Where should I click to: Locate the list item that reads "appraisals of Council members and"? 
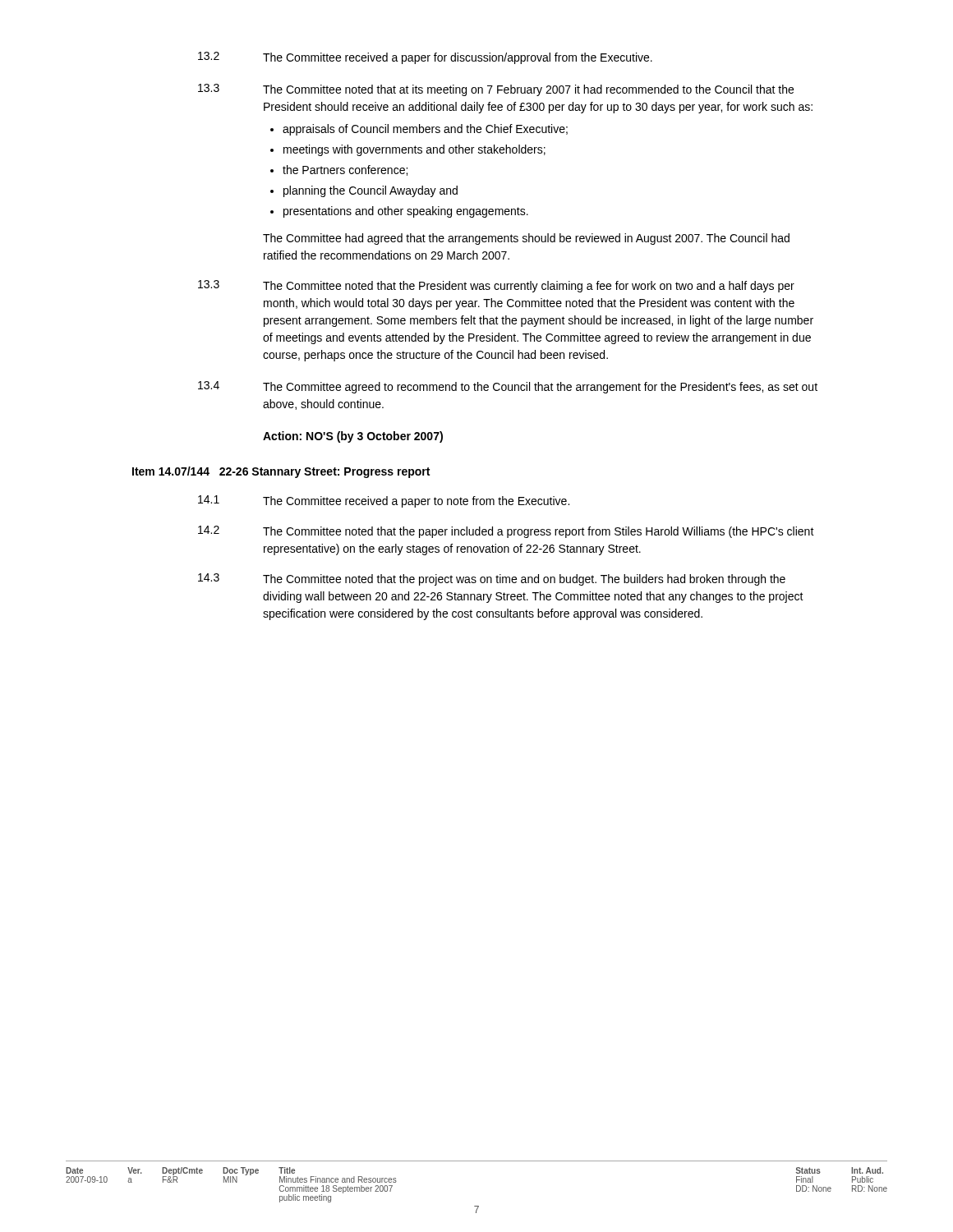pyautogui.click(x=426, y=129)
